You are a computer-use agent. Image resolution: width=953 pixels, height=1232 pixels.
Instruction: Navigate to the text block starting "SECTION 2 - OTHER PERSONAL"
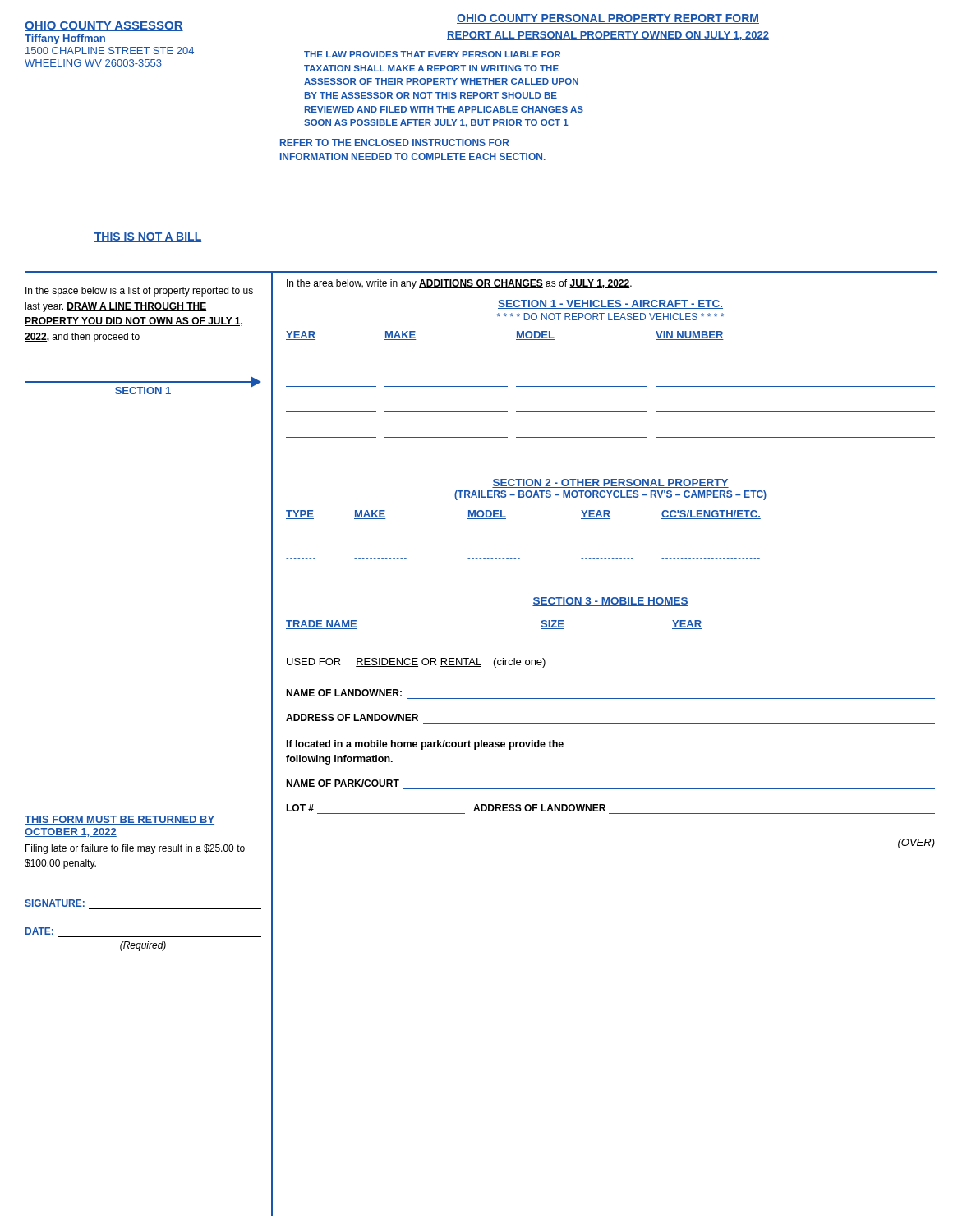(x=610, y=488)
